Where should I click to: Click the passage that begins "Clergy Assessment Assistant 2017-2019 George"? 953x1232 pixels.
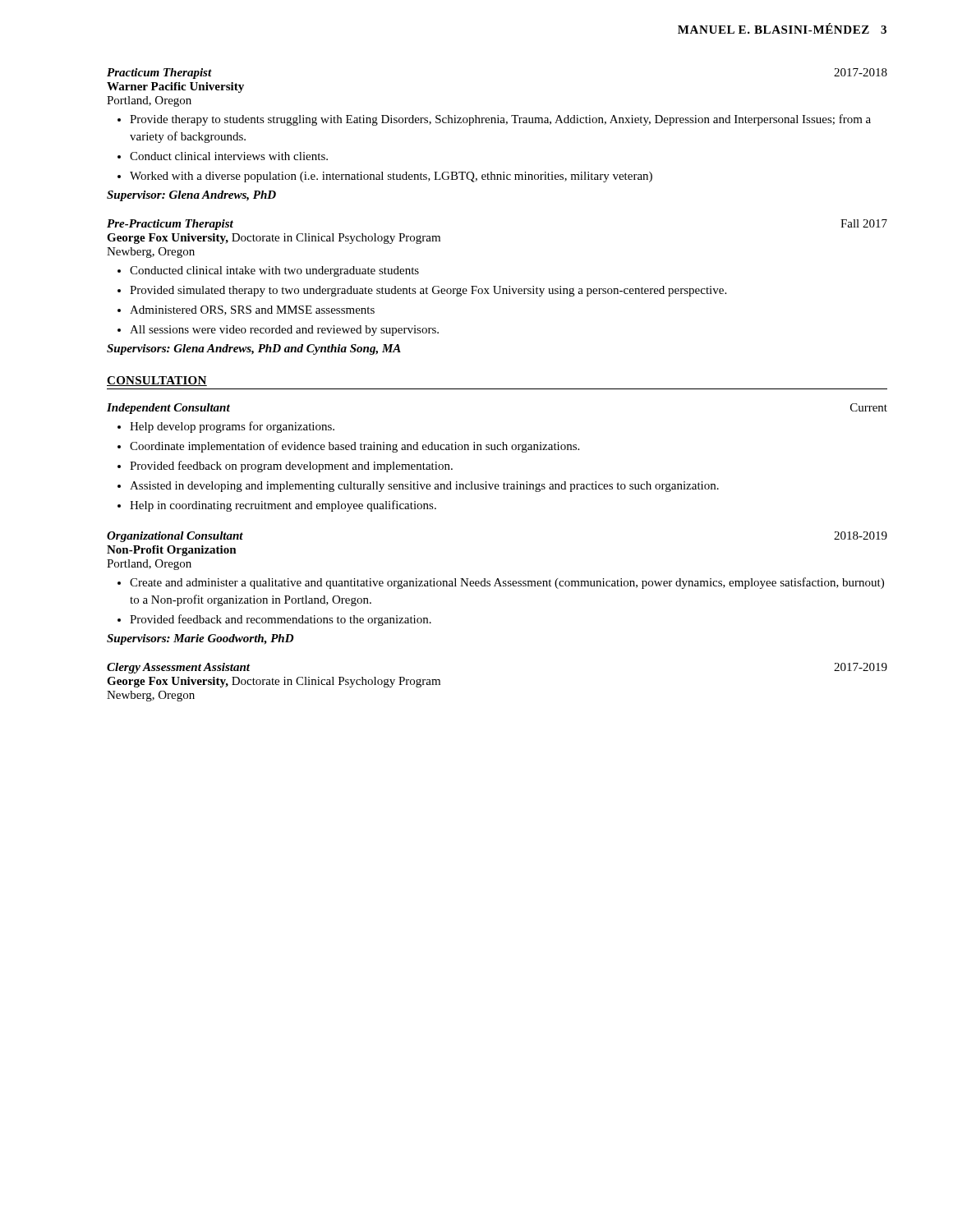point(173,668)
